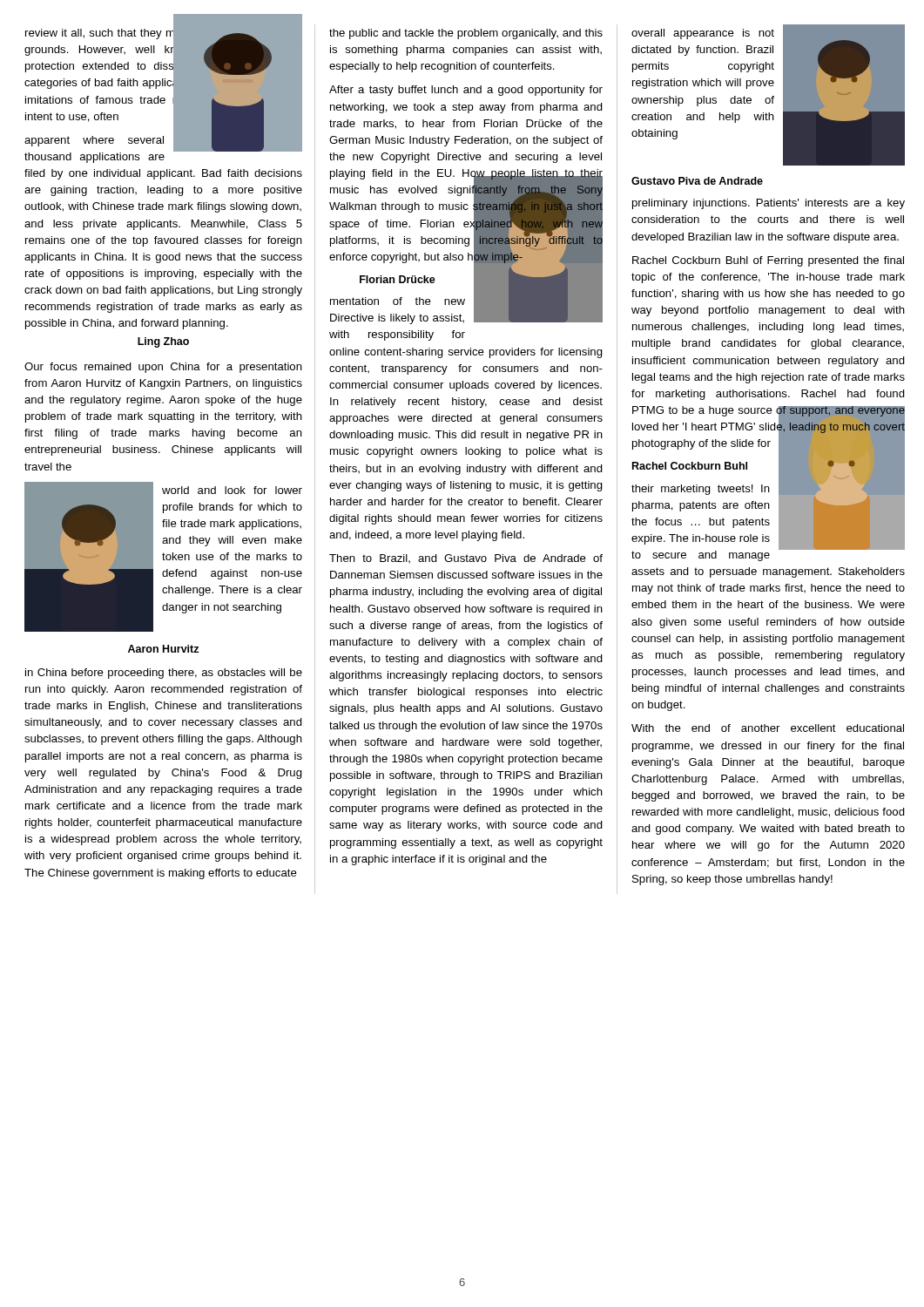Where is the passage that starts "preliminary injunctions. Patients' interests"?

coord(768,323)
